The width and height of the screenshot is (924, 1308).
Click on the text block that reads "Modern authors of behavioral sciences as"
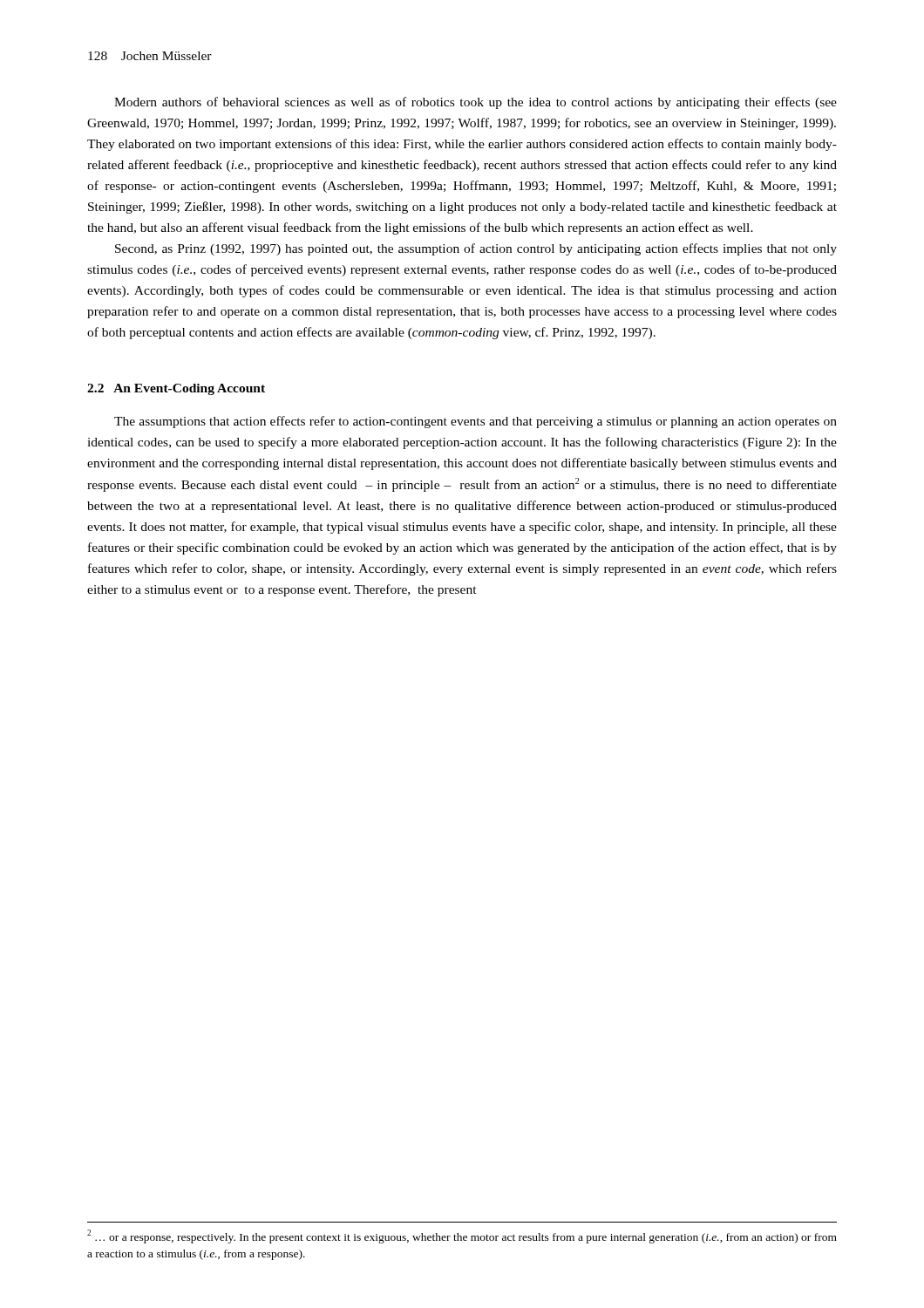coord(462,165)
